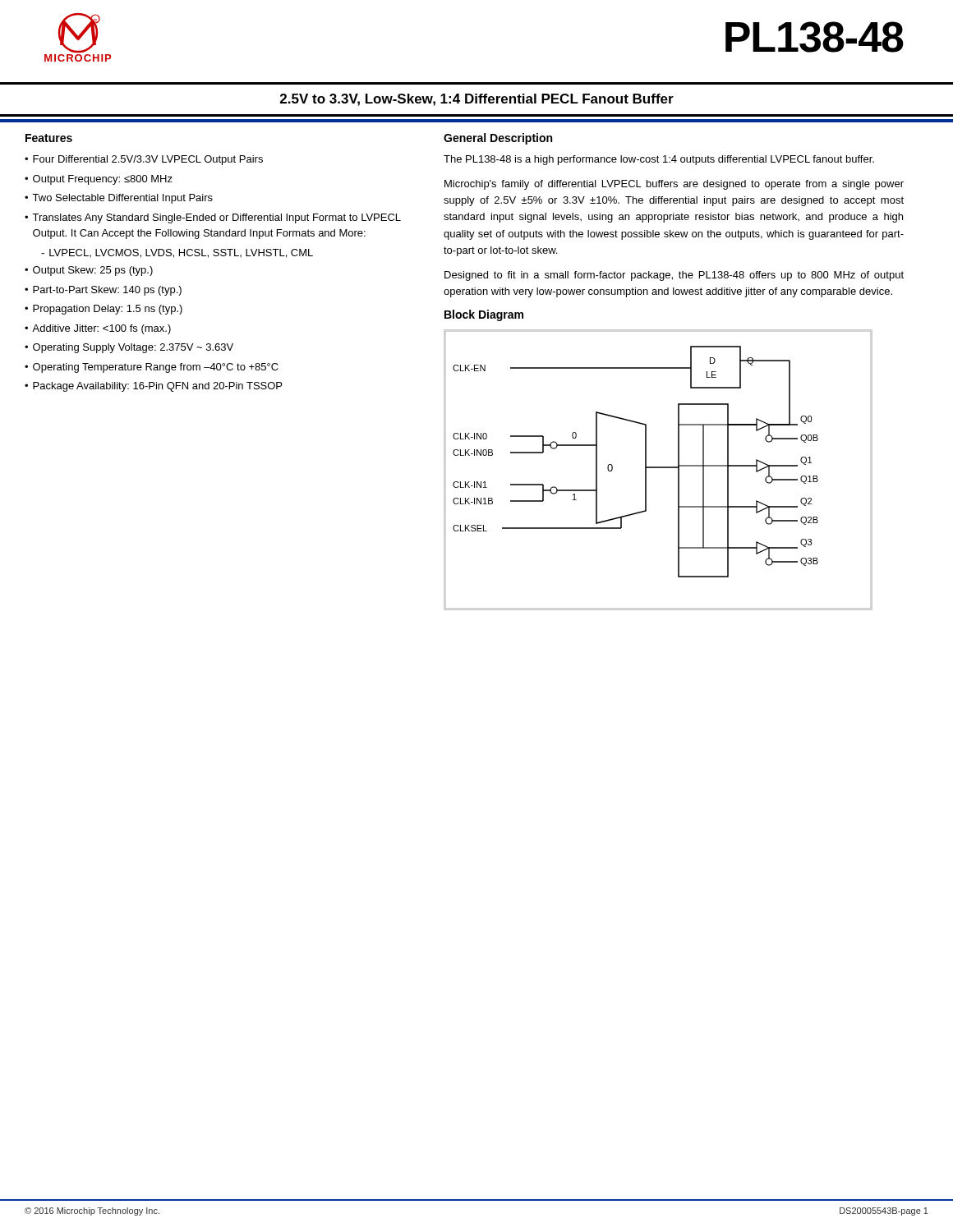This screenshot has height=1232, width=953.
Task: Find the list item with the text "•Package Availability: 16-Pin QFN and 20-Pin TSSOP"
Action: (x=154, y=386)
